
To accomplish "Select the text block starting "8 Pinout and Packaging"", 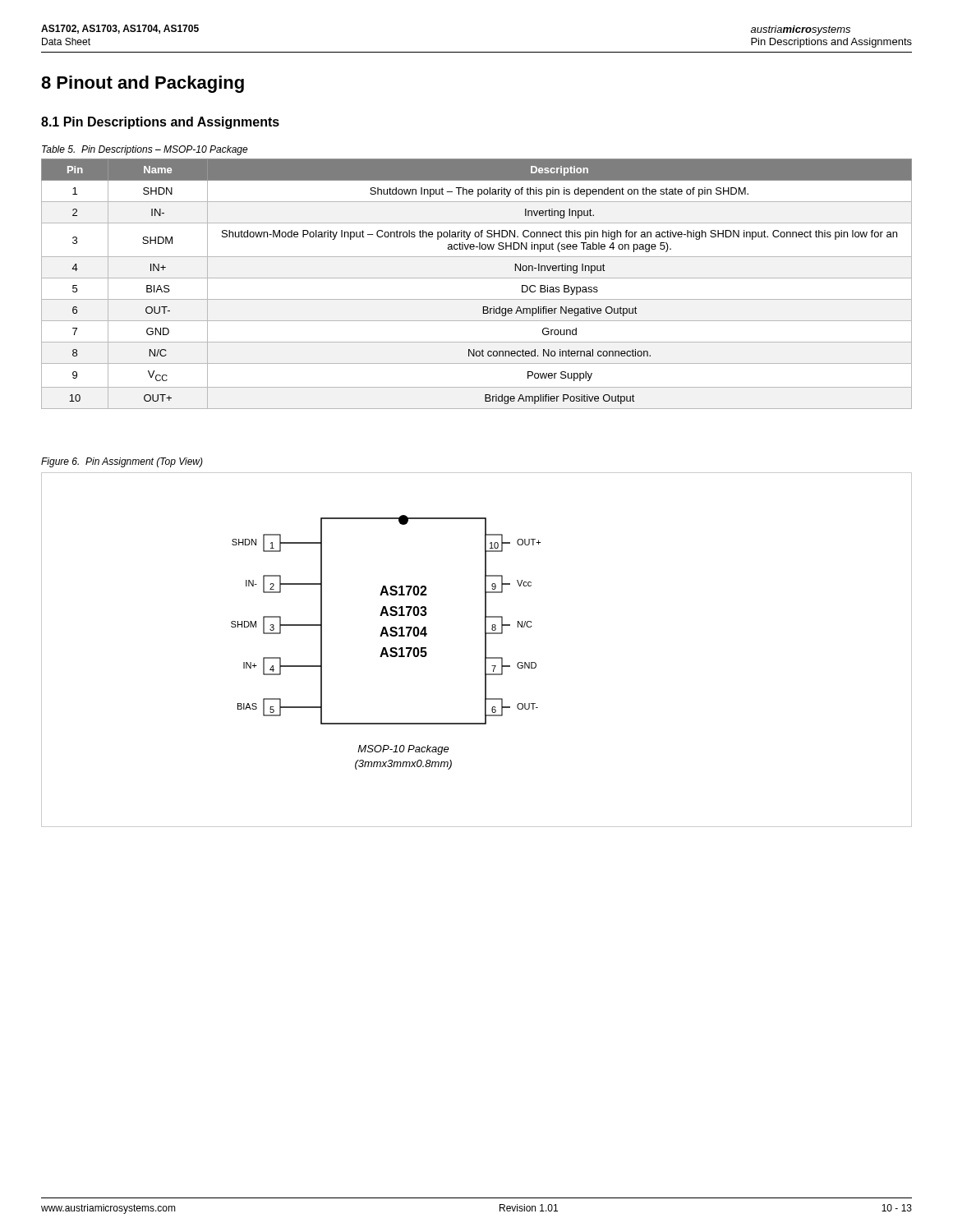I will [143, 83].
